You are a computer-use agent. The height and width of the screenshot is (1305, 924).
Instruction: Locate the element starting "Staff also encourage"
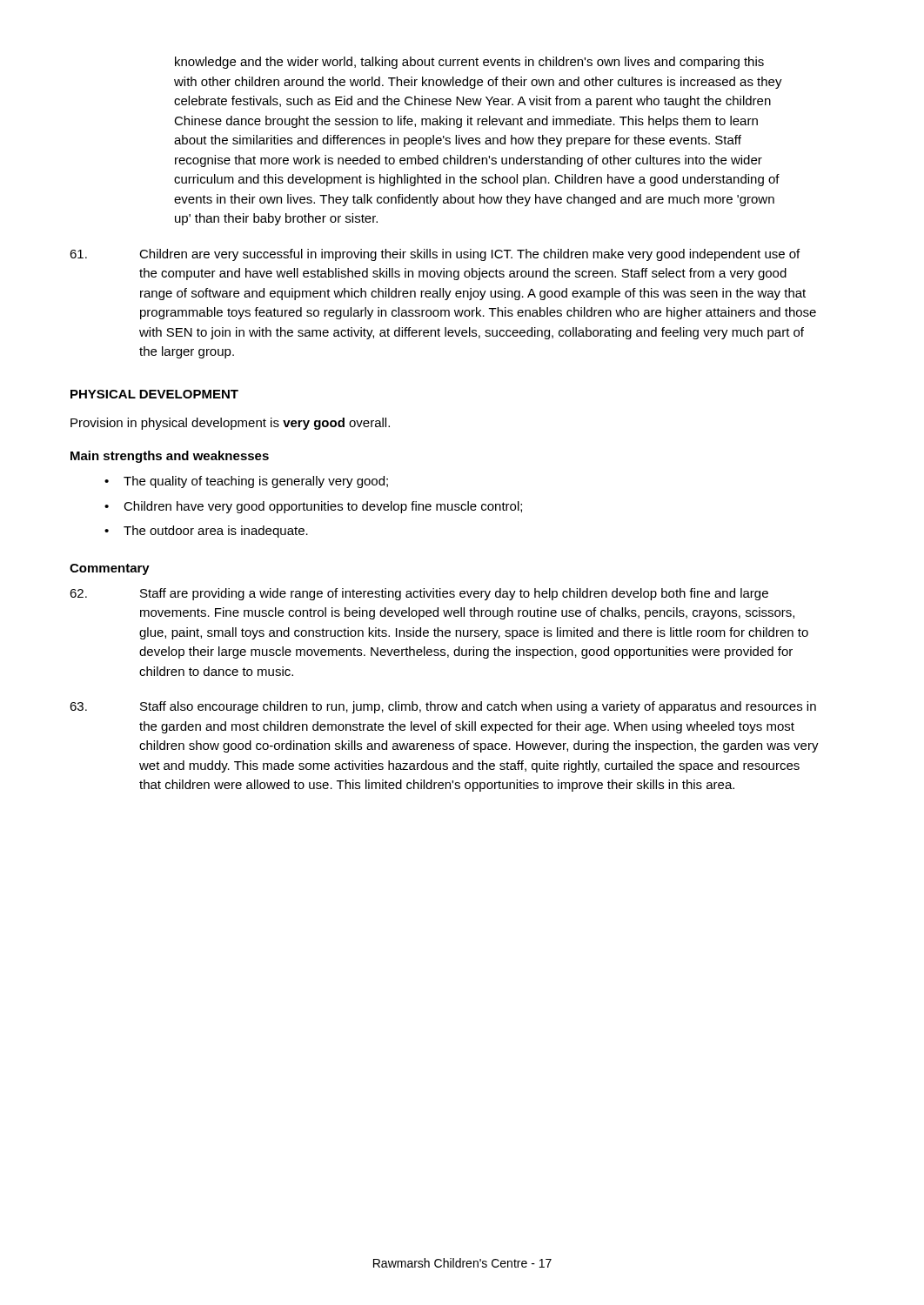[x=445, y=746]
